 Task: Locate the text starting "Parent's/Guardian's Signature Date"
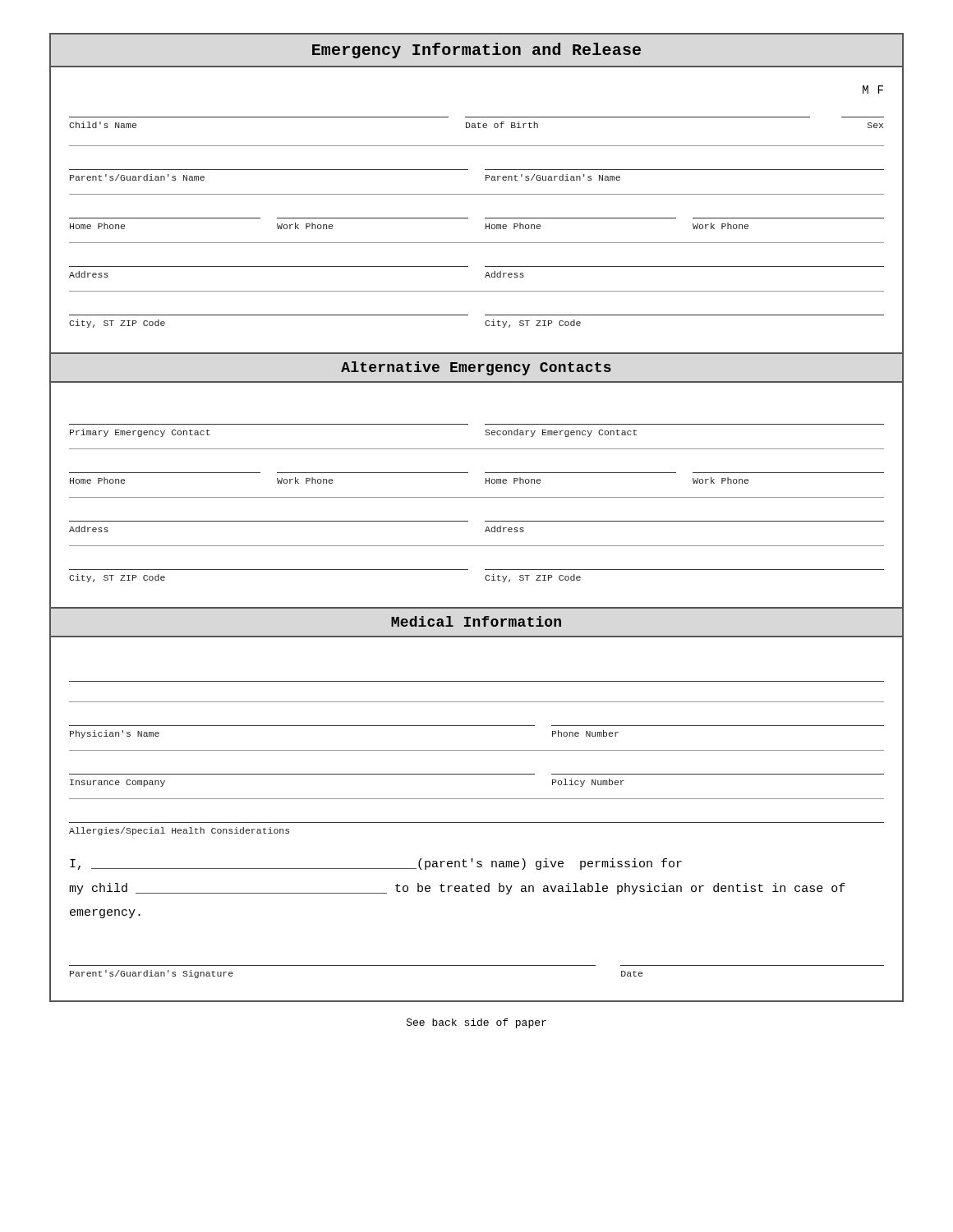(476, 963)
